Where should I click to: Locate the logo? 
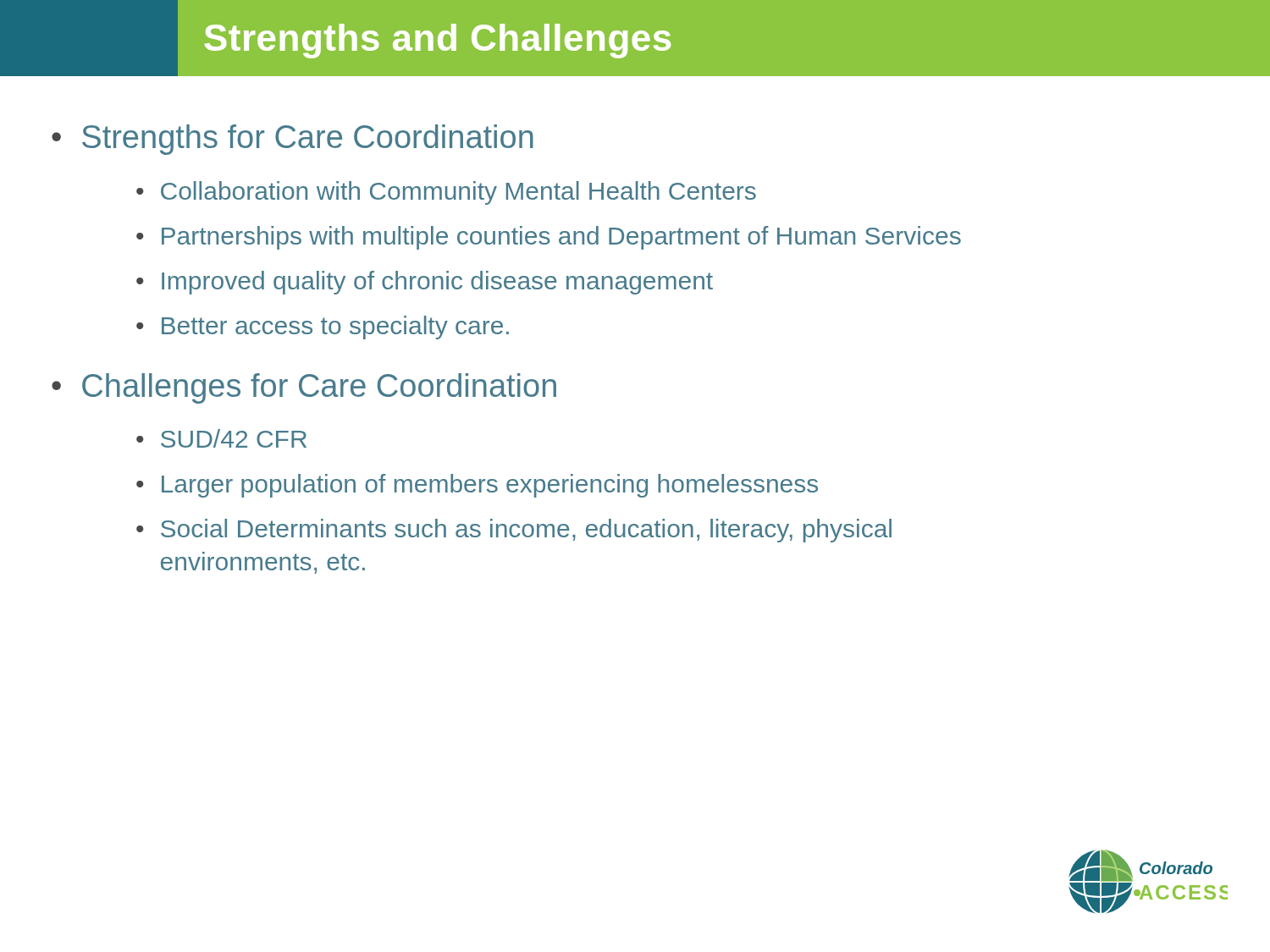[x=1145, y=882]
